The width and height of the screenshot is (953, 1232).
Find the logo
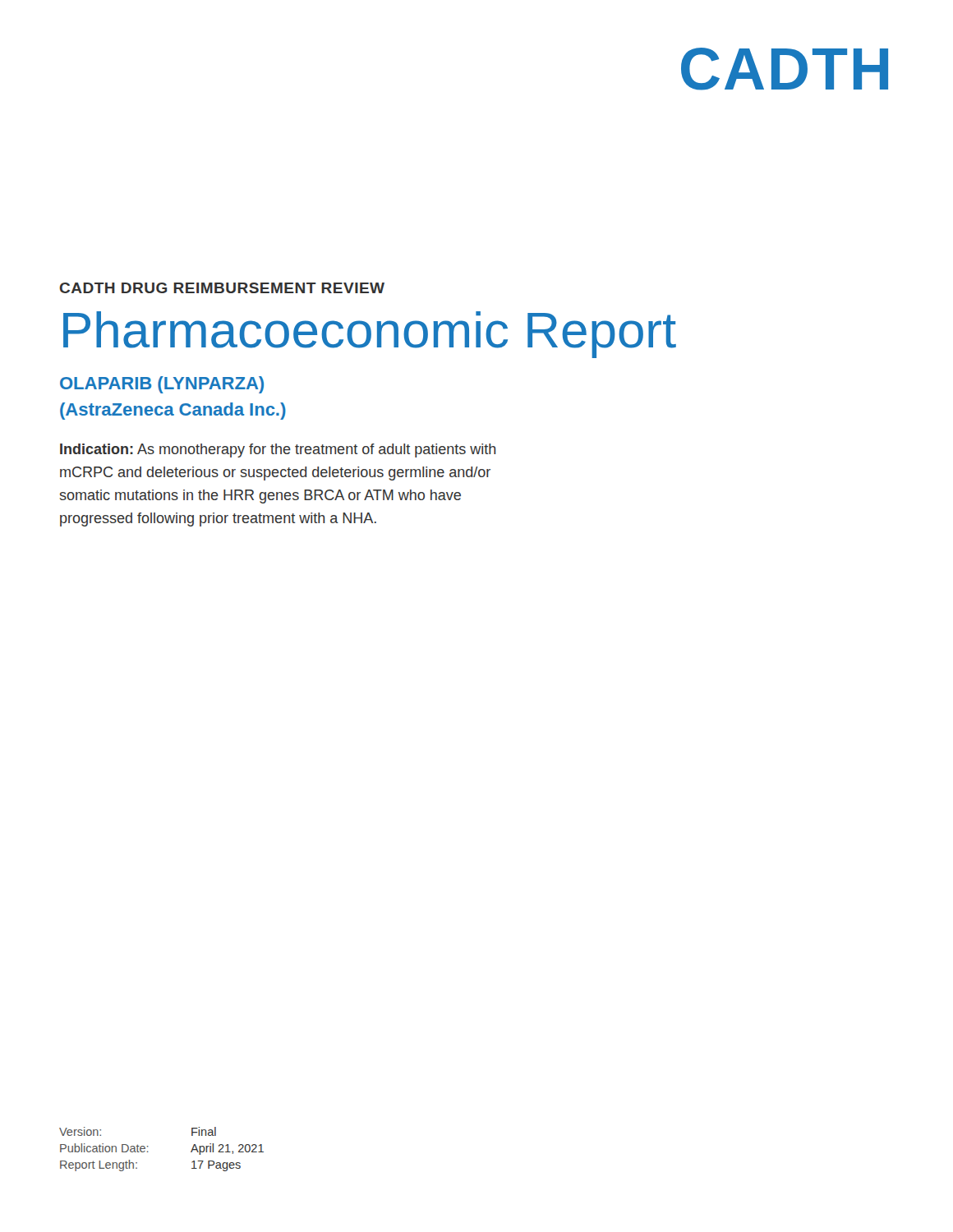point(786,69)
